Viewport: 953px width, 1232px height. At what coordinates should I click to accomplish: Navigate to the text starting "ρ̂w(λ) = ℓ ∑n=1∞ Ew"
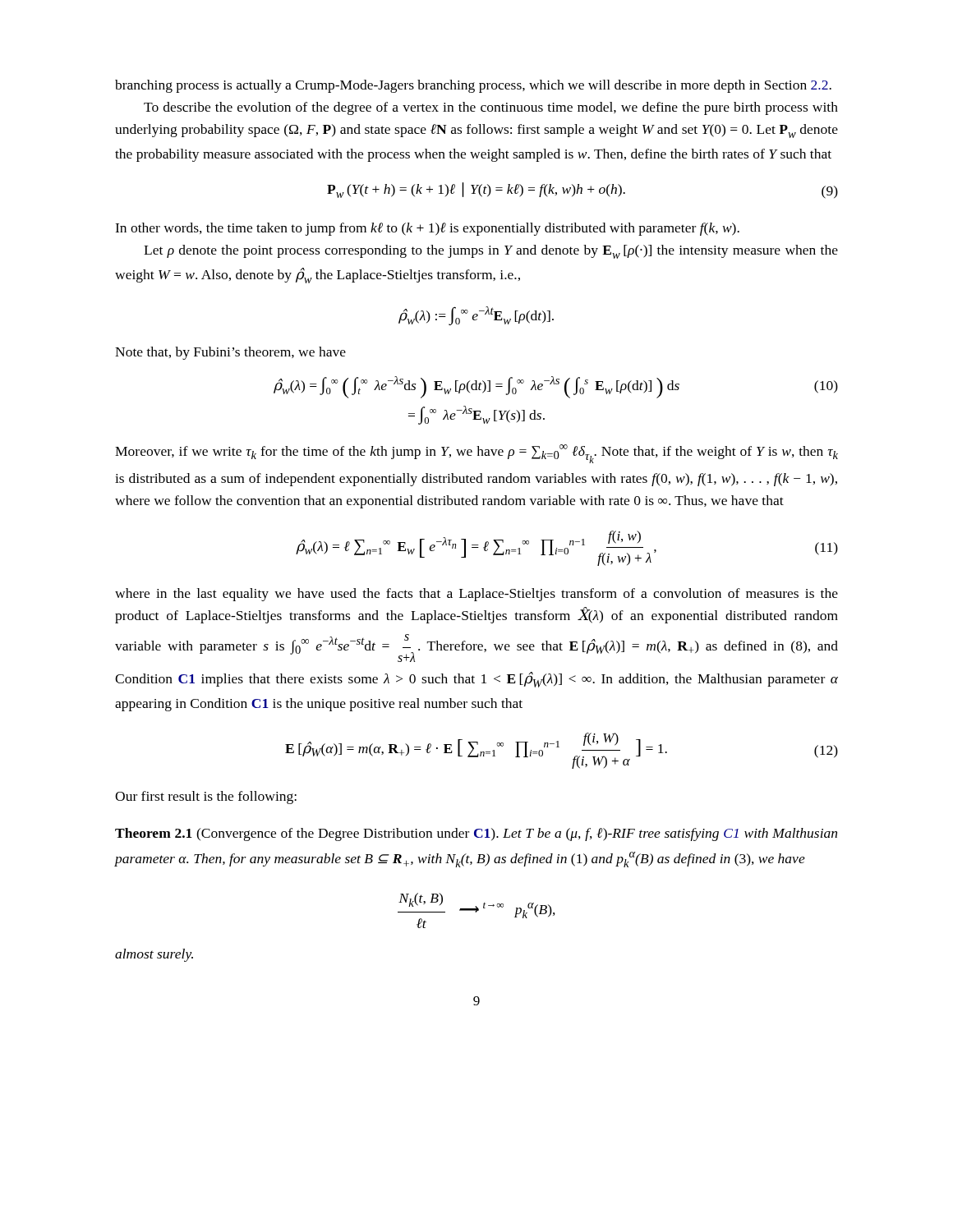(476, 547)
